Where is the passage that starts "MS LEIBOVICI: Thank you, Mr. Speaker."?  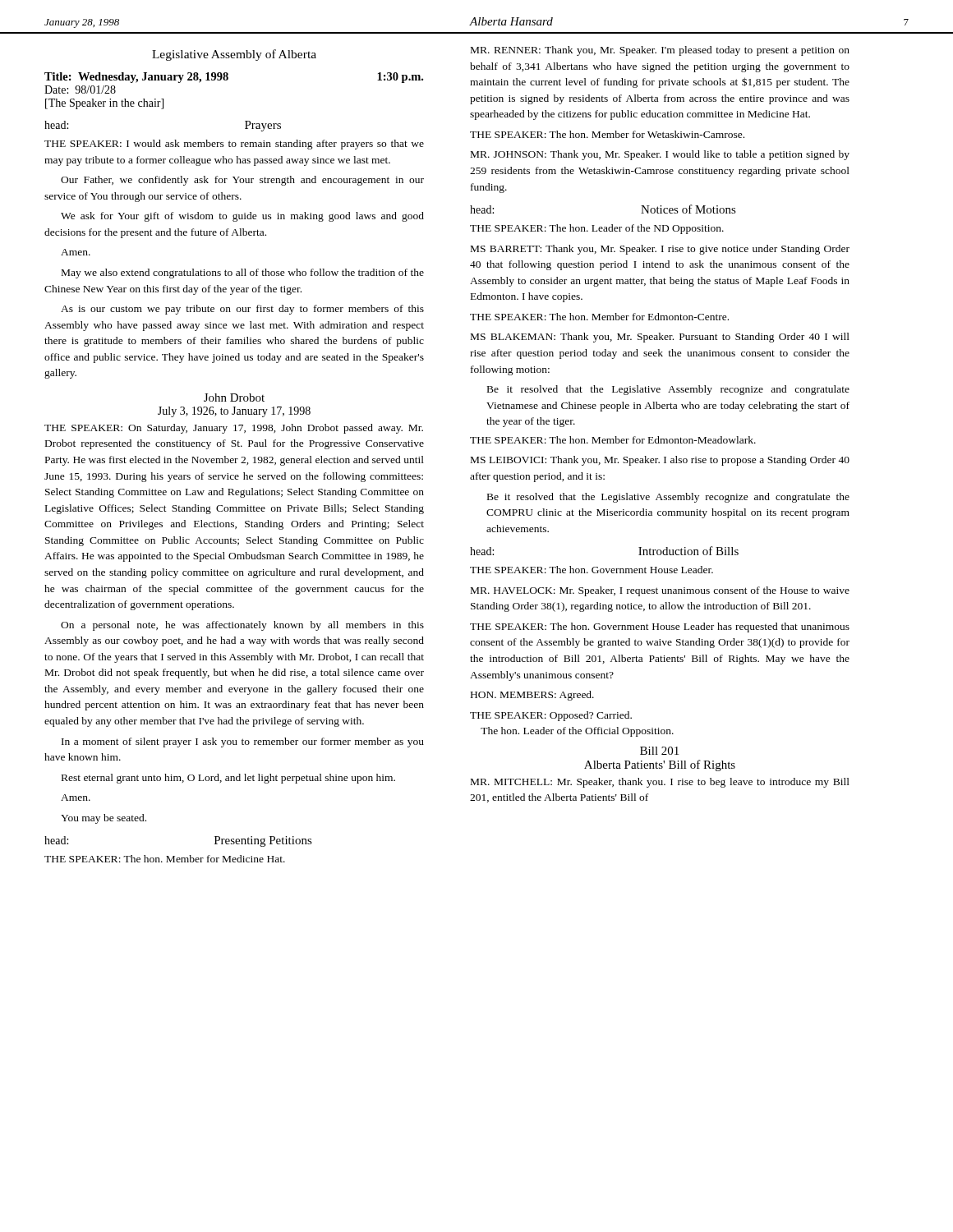[x=660, y=468]
